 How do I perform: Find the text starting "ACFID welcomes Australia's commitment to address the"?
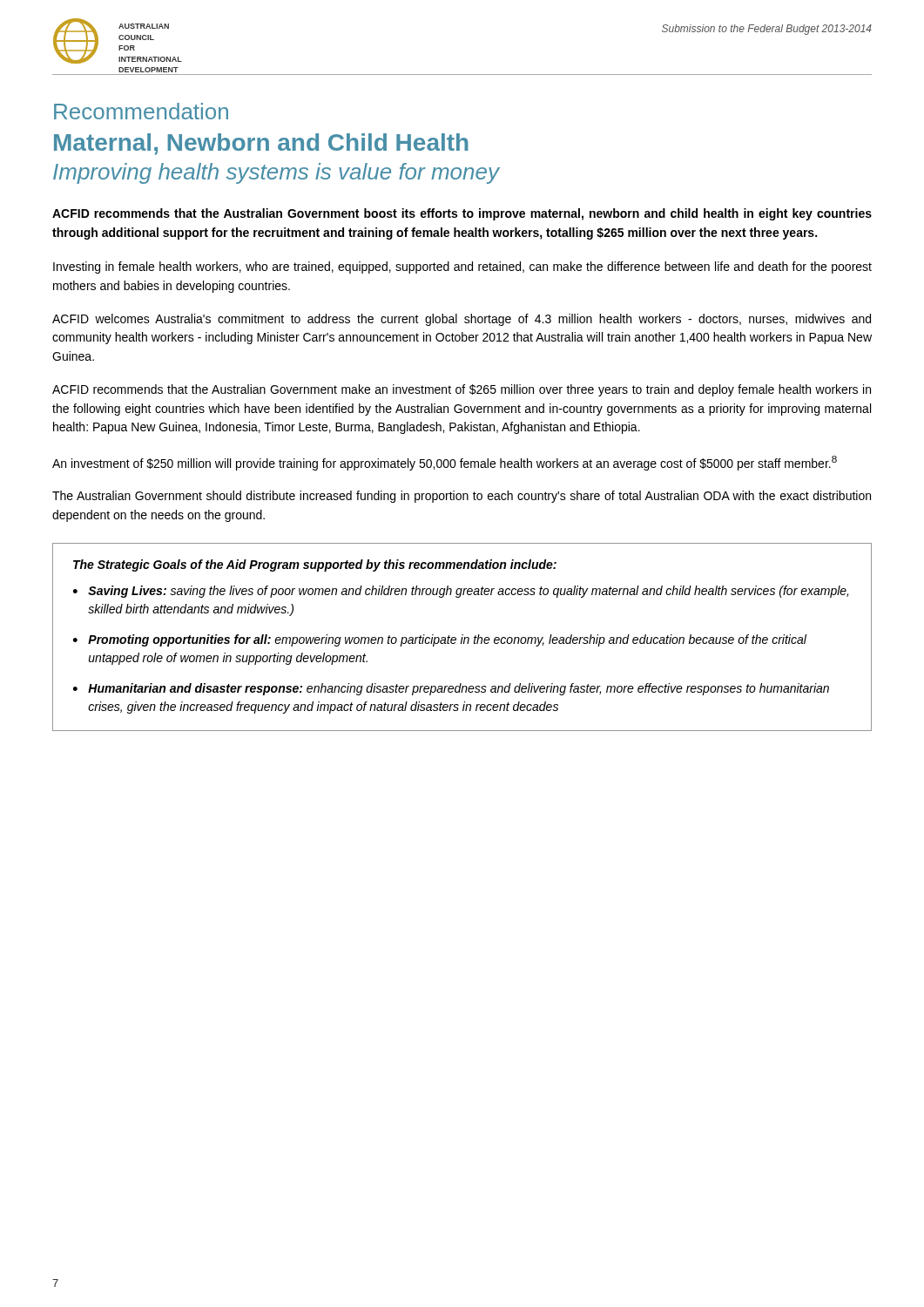click(x=462, y=338)
